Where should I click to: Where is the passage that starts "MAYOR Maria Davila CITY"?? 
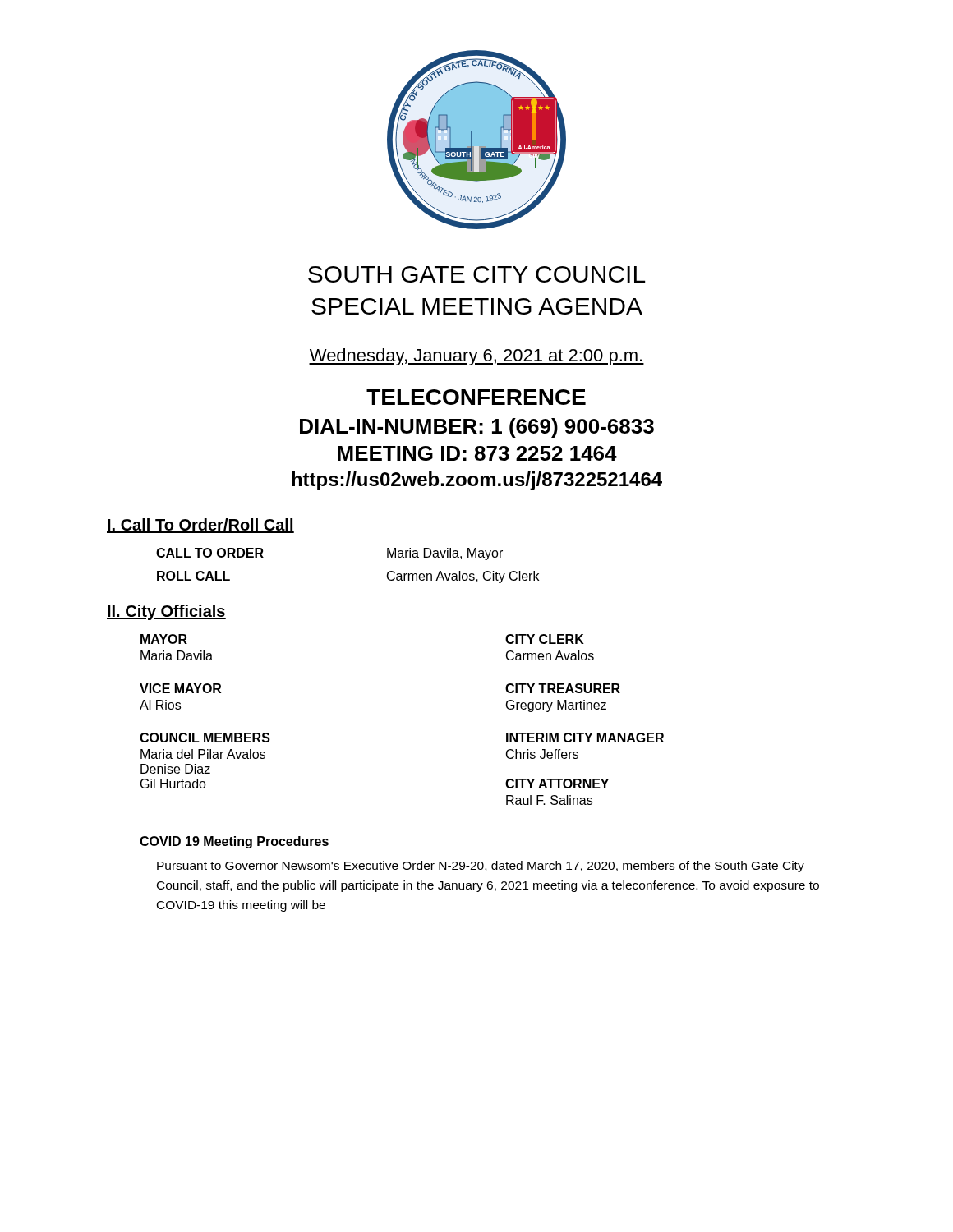[x=164, y=639]
